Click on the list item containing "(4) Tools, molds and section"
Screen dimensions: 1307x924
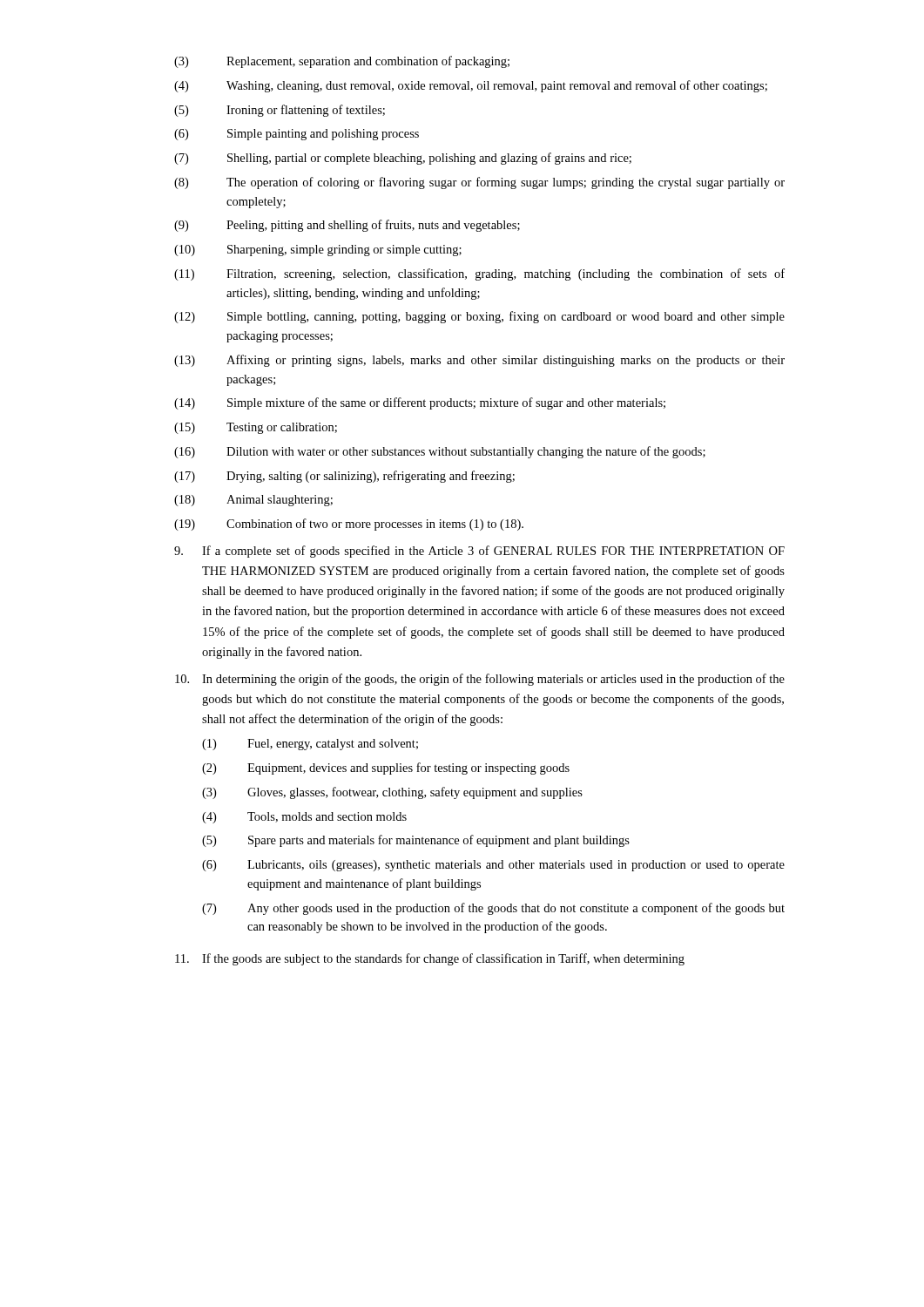pyautogui.click(x=304, y=818)
